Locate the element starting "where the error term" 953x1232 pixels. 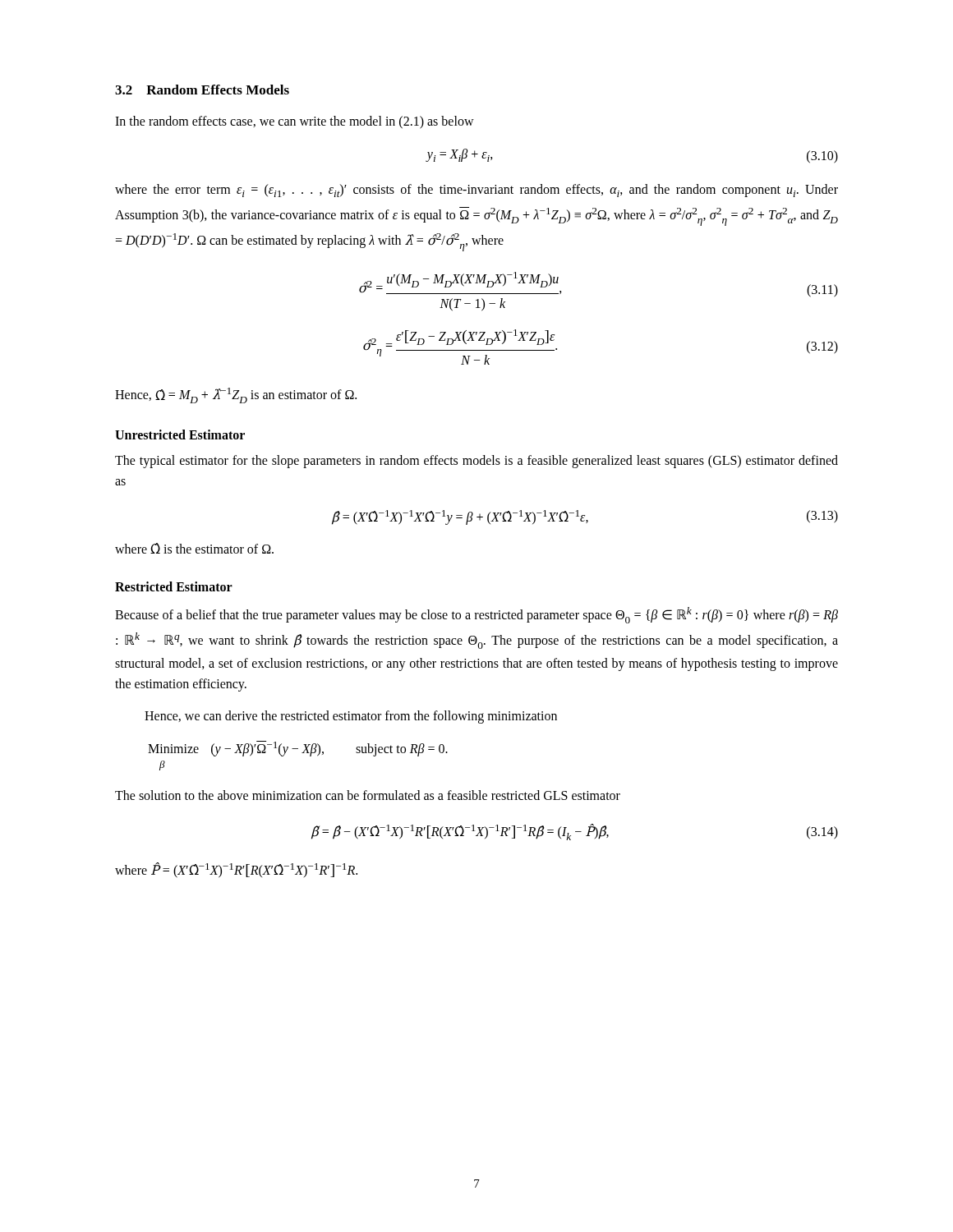click(x=476, y=217)
